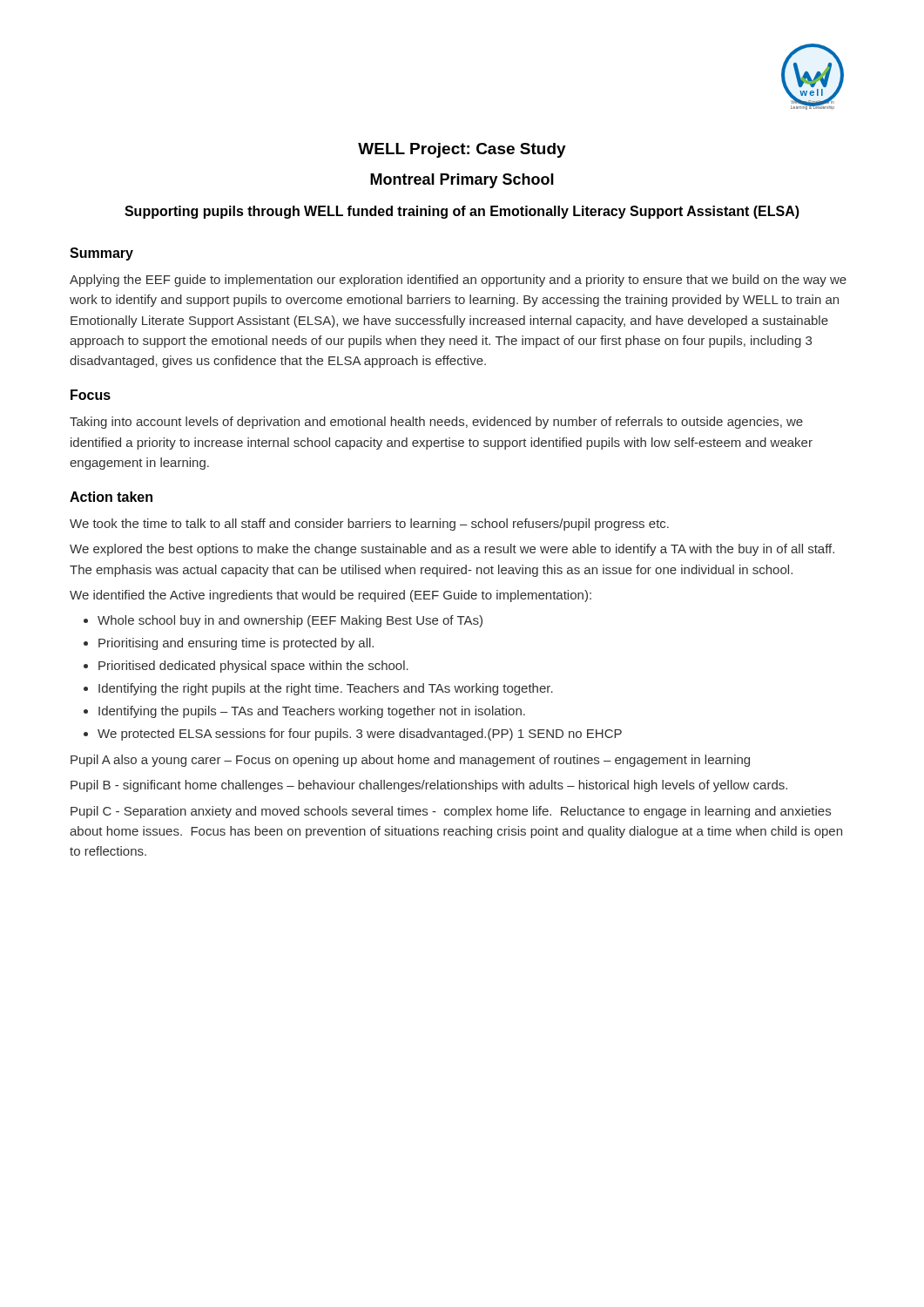The image size is (924, 1307).
Task: Click on the title containing "Supporting pupils through WELL funded training of"
Action: 462,211
